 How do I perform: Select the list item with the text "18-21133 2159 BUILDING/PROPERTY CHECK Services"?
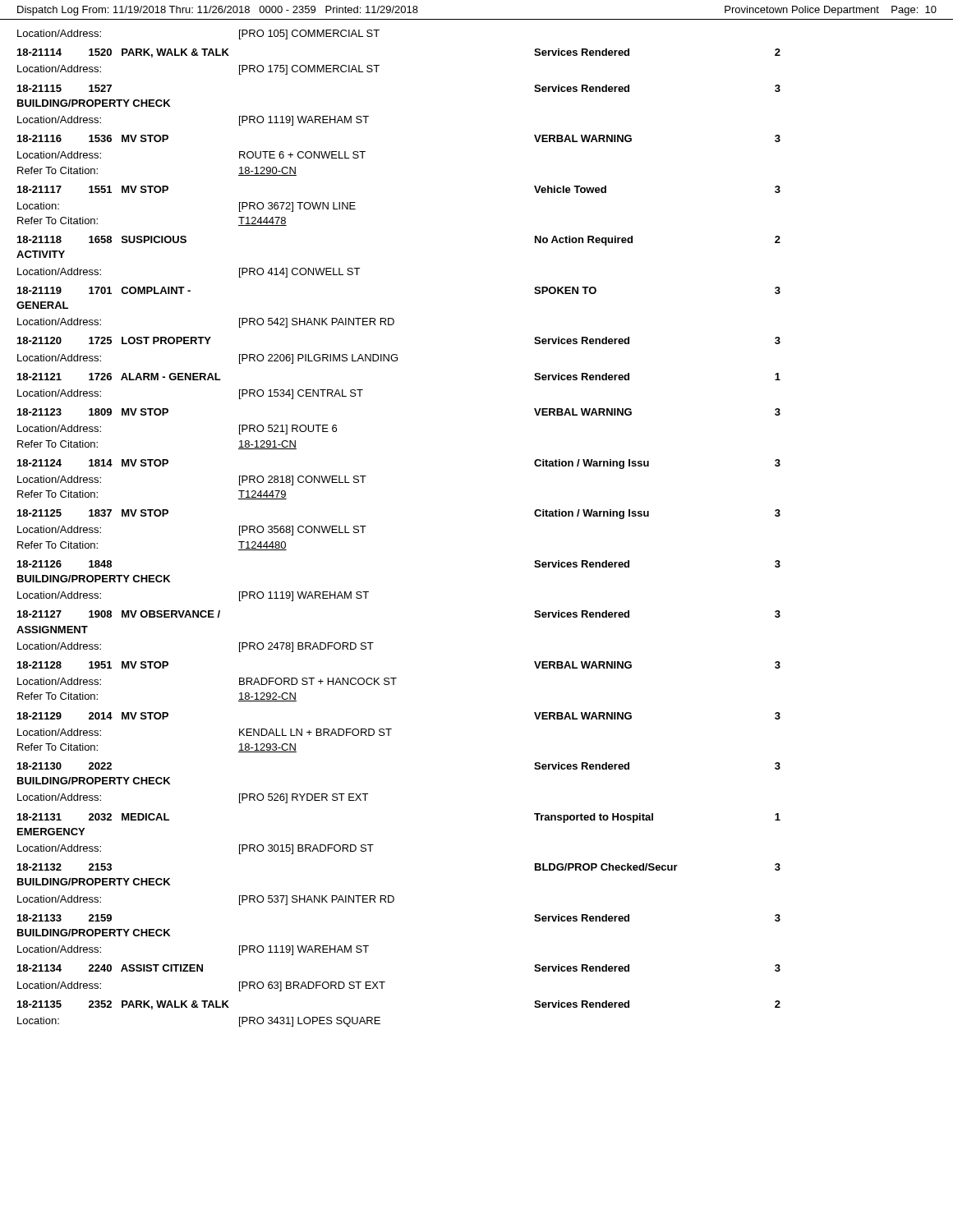click(x=41, y=918)
